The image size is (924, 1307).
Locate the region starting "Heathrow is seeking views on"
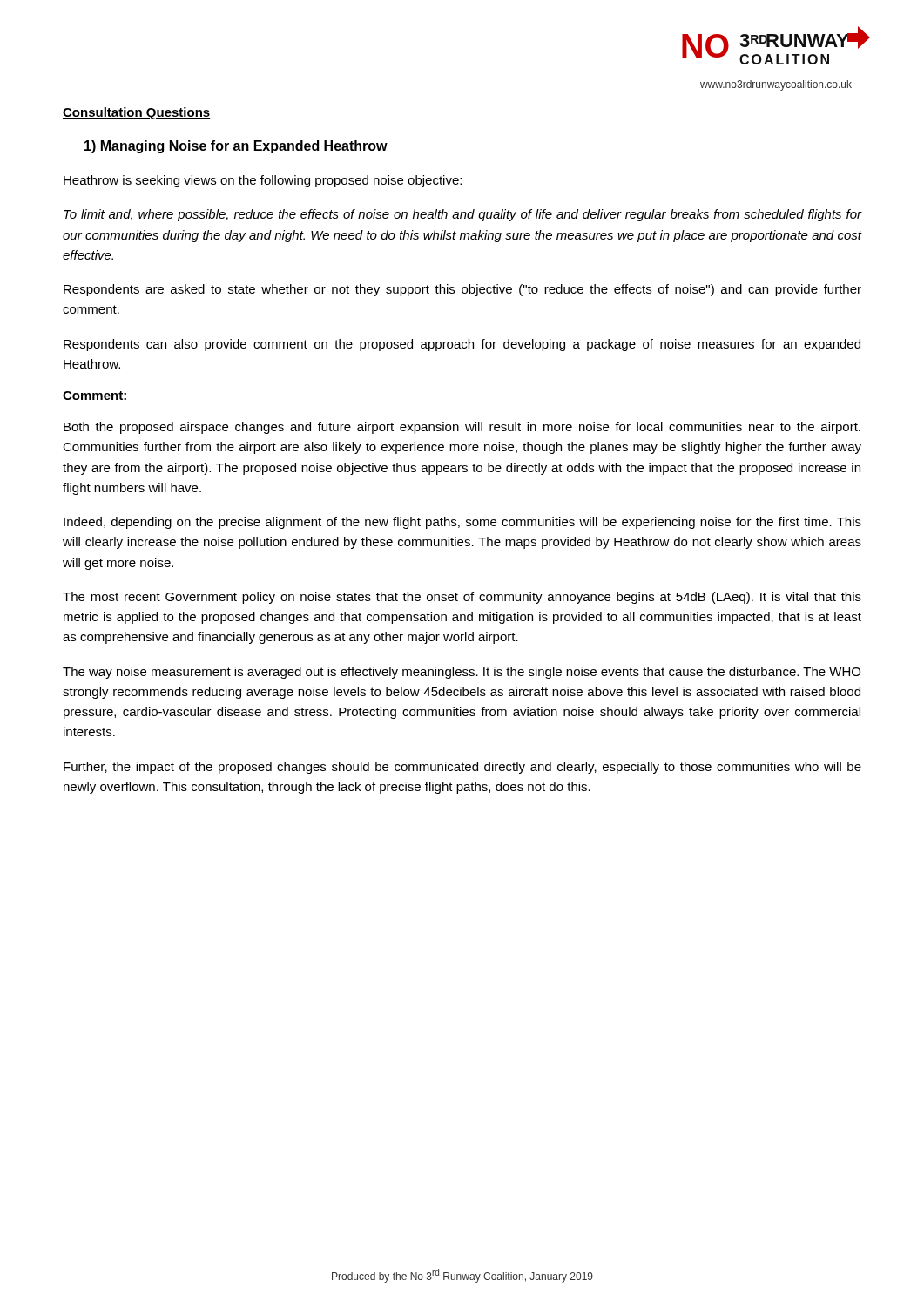coord(263,180)
